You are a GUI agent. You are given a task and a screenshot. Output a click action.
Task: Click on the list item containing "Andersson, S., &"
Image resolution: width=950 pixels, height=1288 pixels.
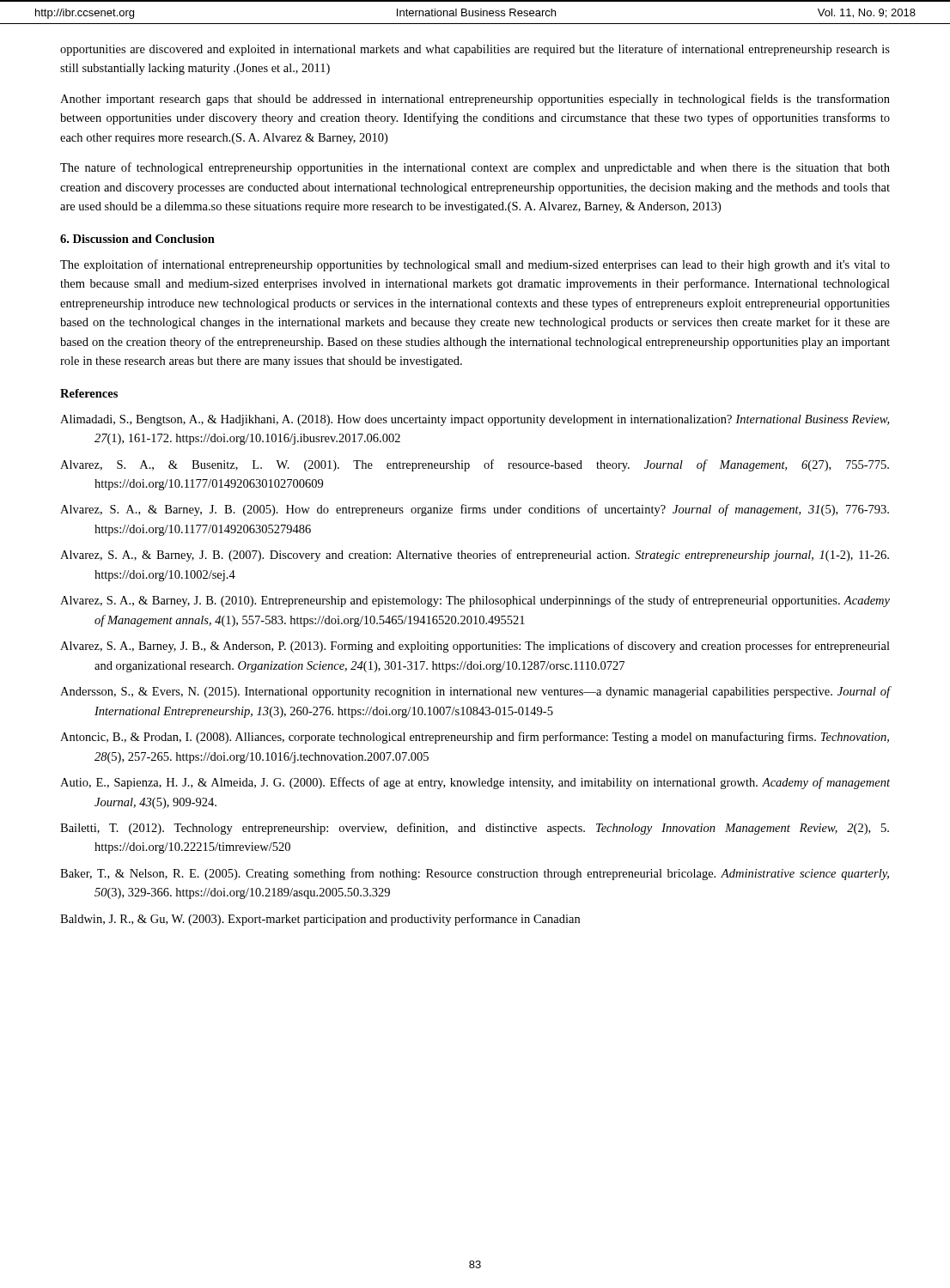(475, 701)
